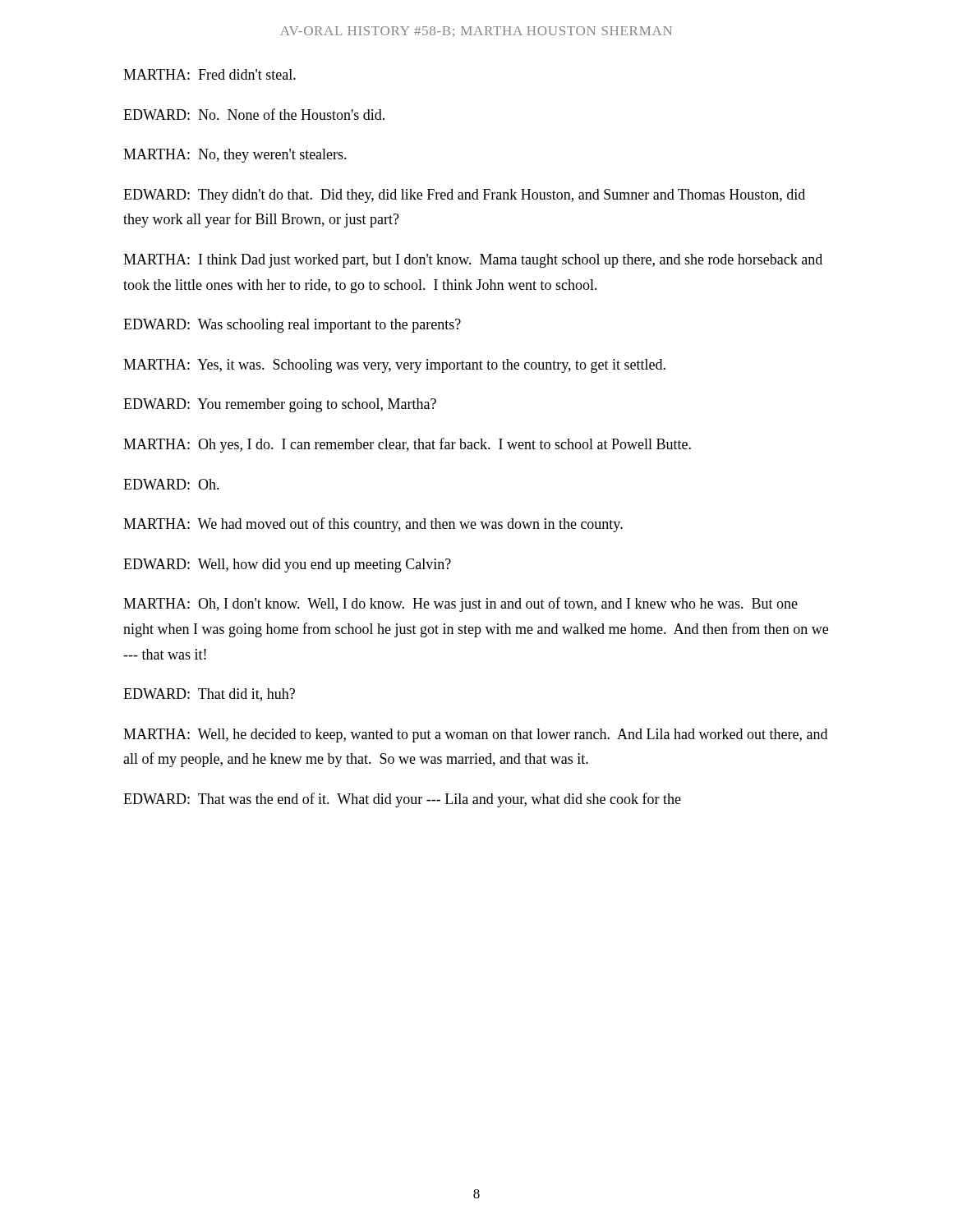Find the text that says "EDWARD: Oh."
Viewport: 953px width, 1232px height.
[171, 484]
